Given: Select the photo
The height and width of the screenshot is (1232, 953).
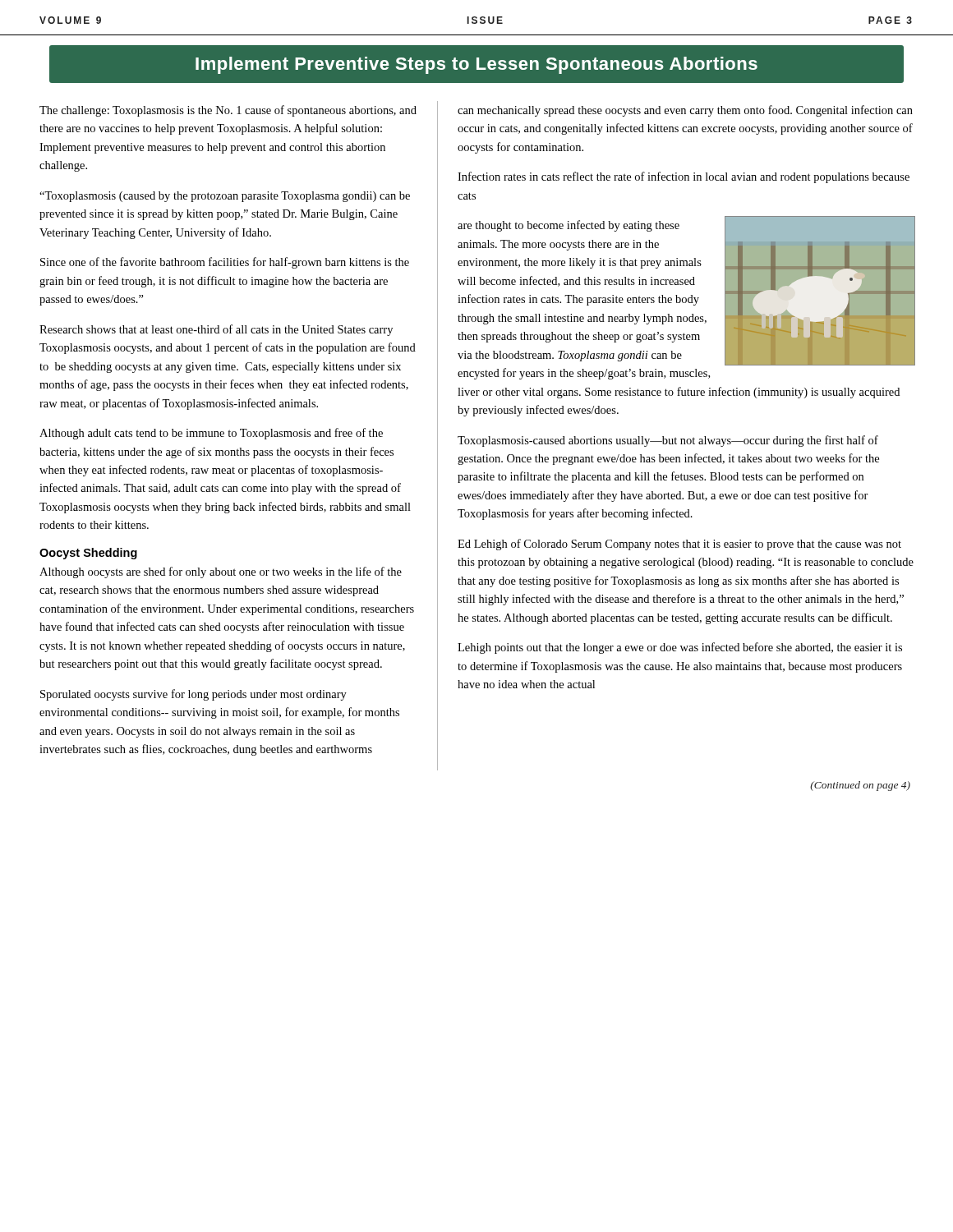Looking at the screenshot, I should [x=819, y=291].
